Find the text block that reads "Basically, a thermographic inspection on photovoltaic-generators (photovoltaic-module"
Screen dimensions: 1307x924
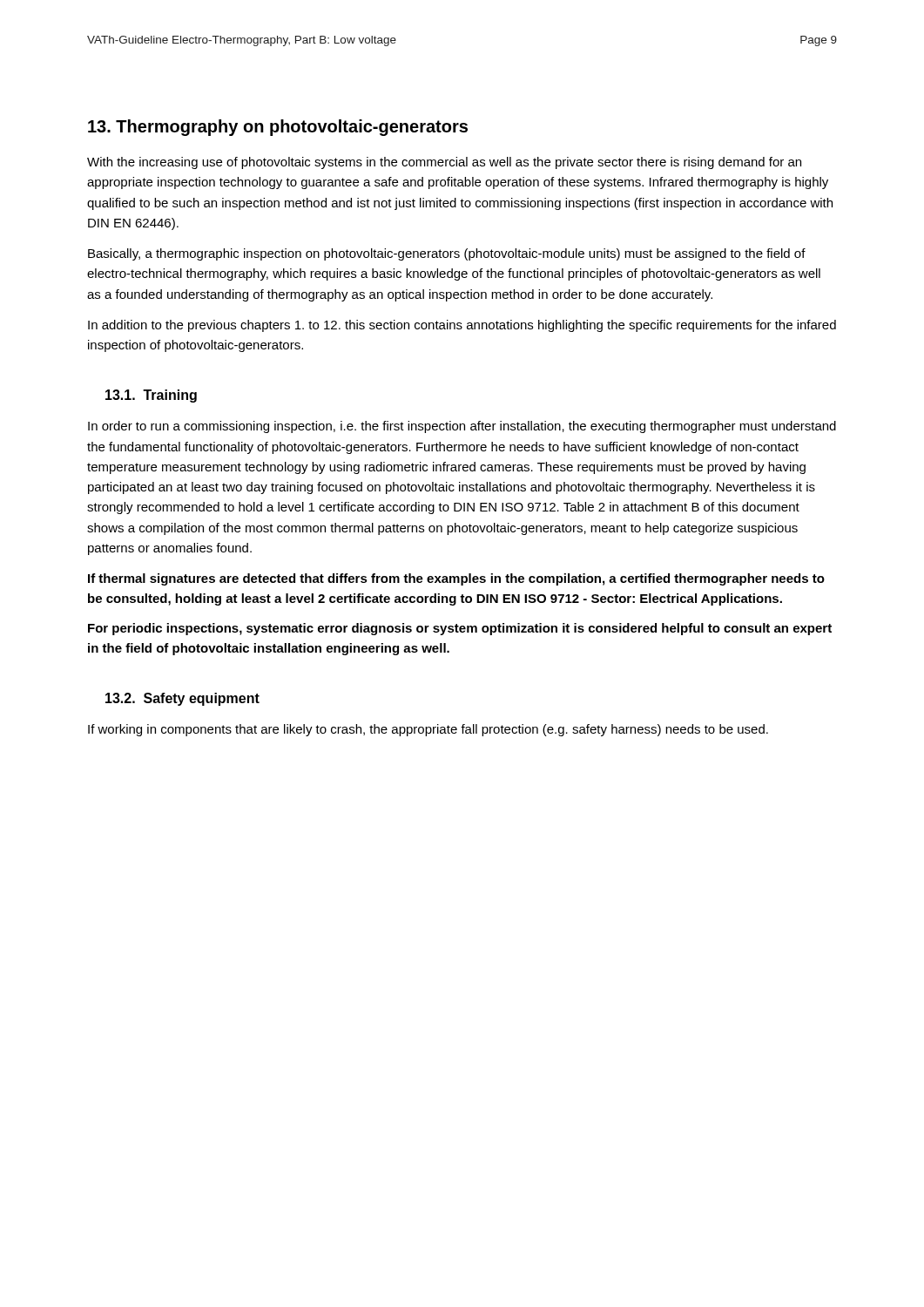tap(454, 273)
